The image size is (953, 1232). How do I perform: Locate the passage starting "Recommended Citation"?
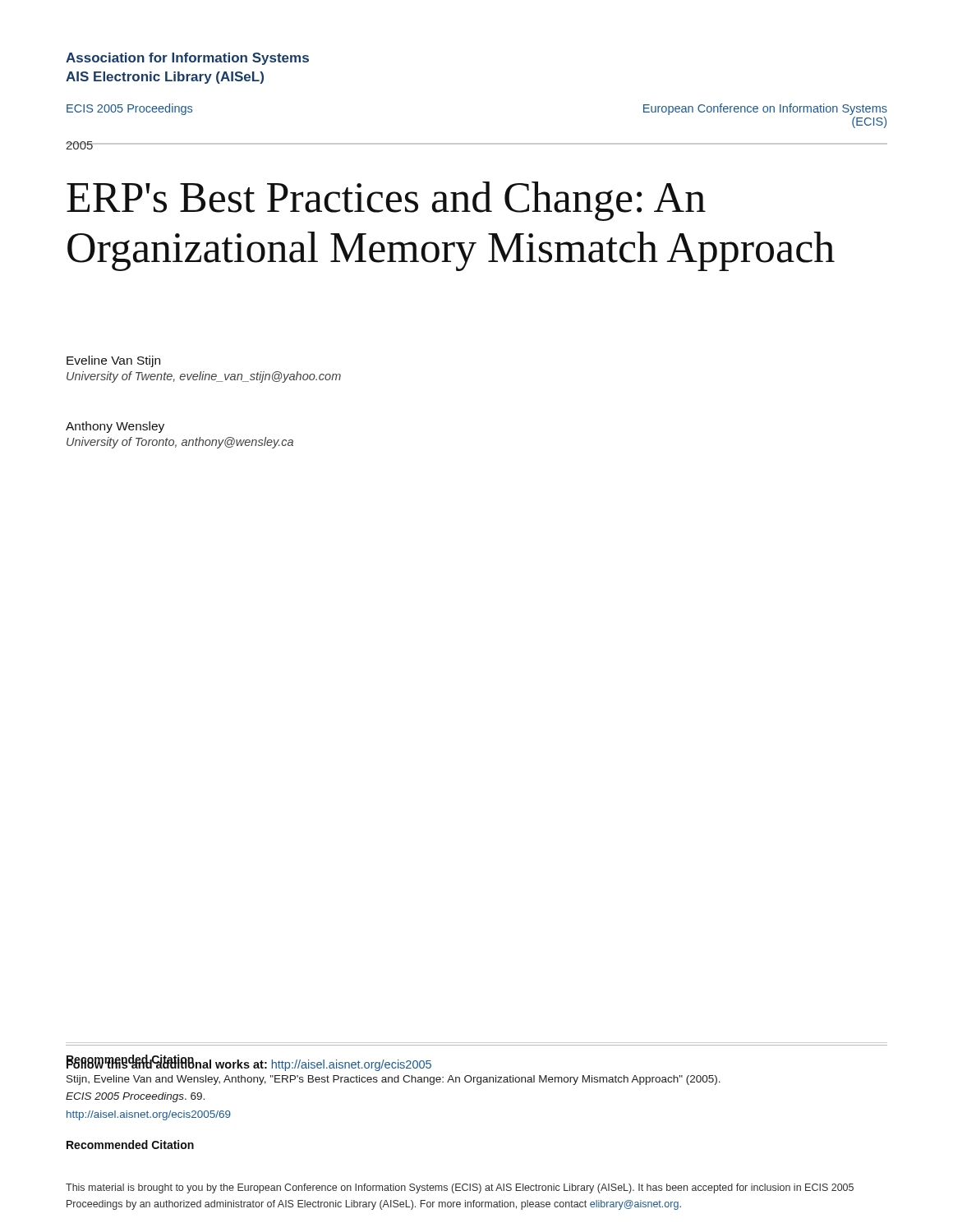click(130, 1145)
